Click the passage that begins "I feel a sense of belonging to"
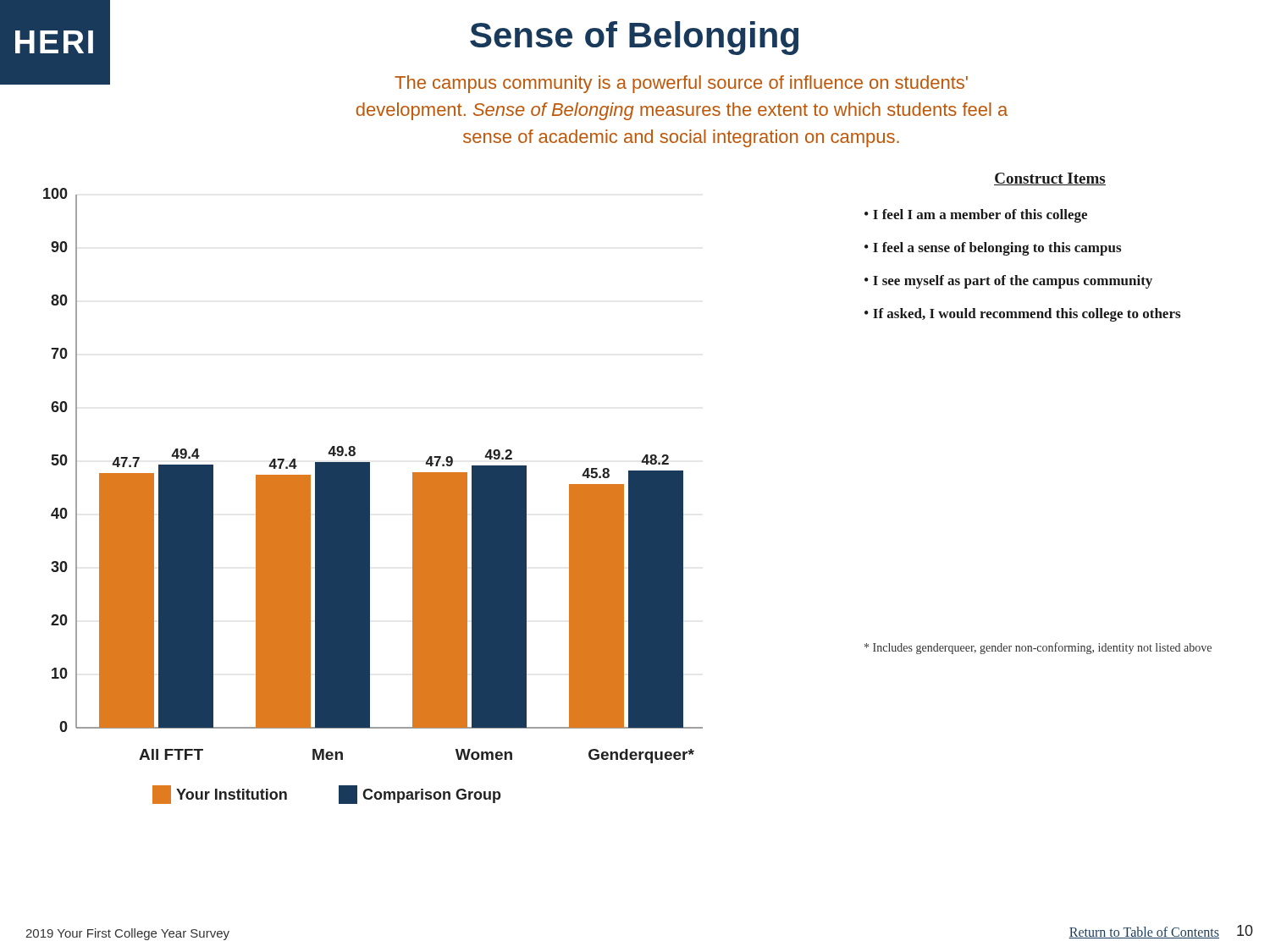Screen dimensions: 952x1270 (997, 248)
